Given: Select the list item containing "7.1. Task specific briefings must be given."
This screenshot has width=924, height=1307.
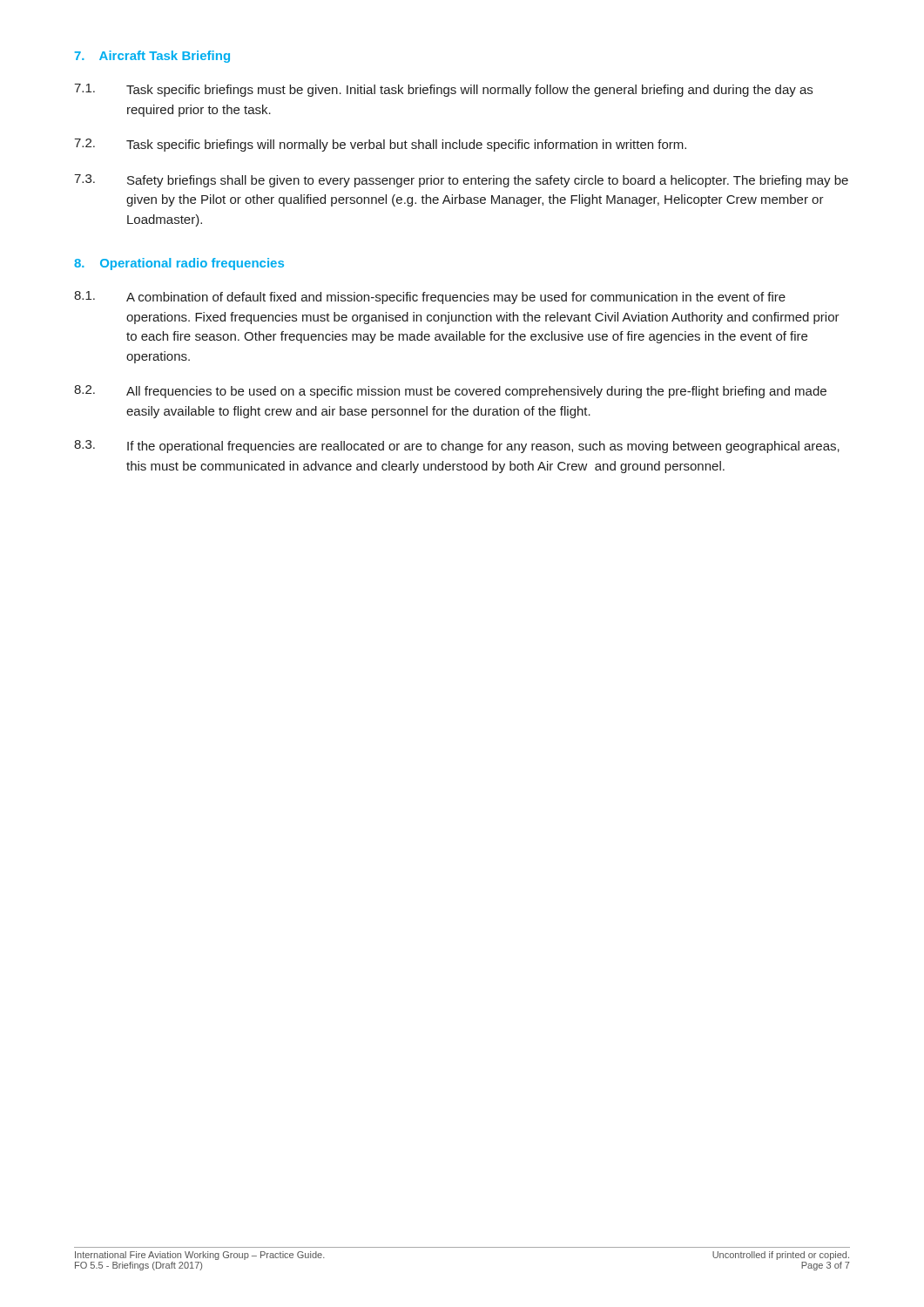Looking at the screenshot, I should point(462,100).
